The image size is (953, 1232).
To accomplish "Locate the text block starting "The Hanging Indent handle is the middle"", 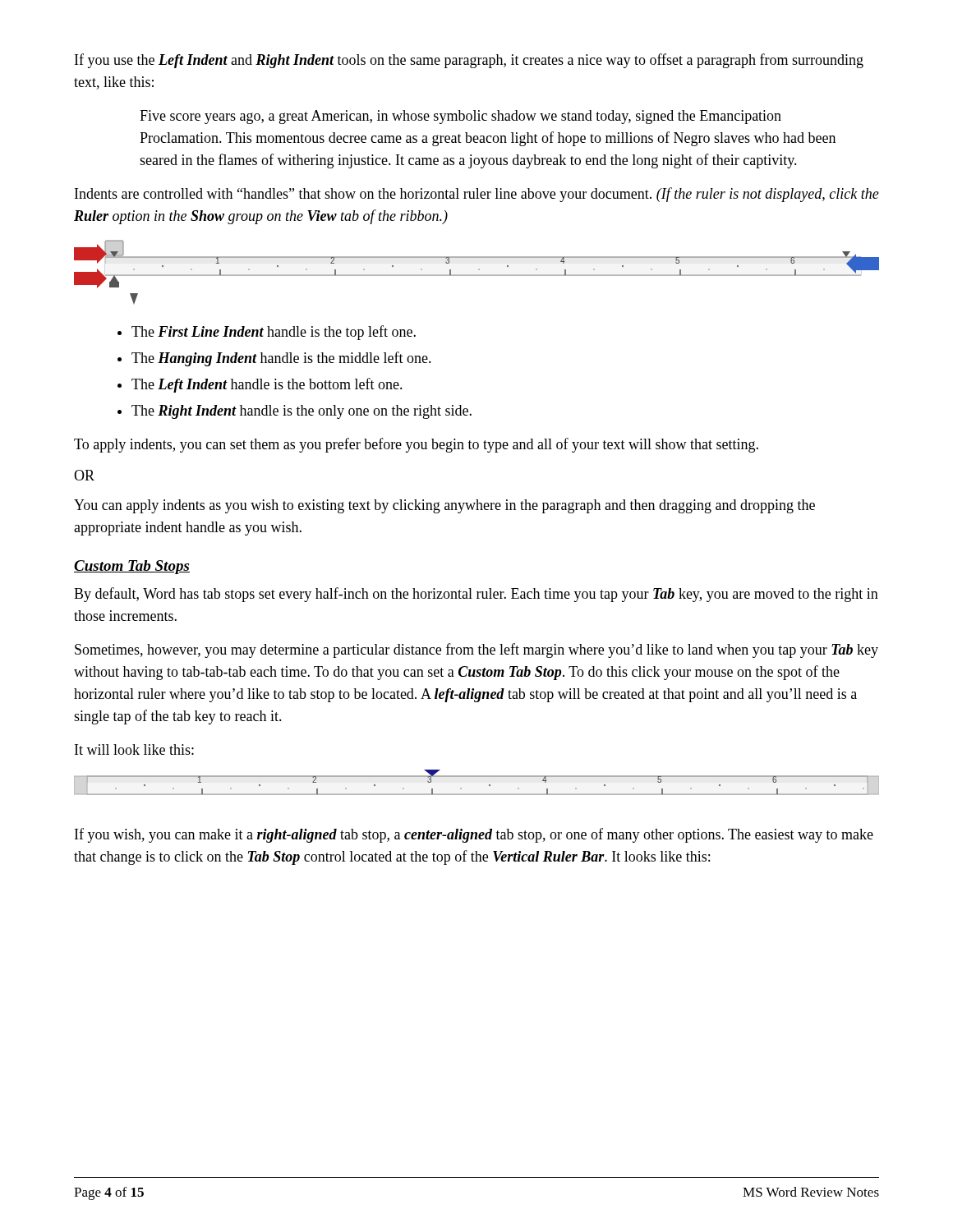I will point(282,358).
